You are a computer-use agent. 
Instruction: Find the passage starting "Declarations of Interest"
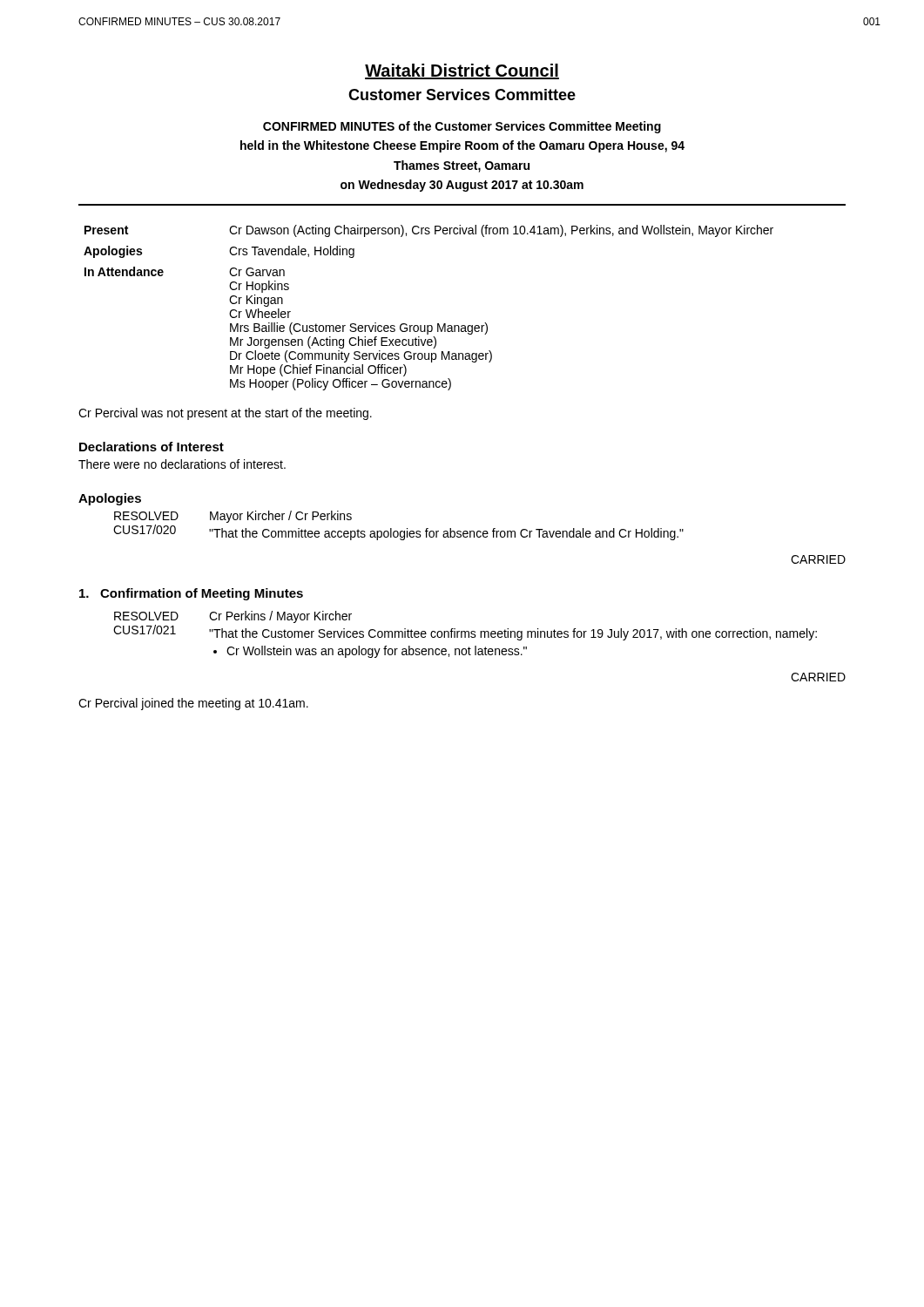151,446
